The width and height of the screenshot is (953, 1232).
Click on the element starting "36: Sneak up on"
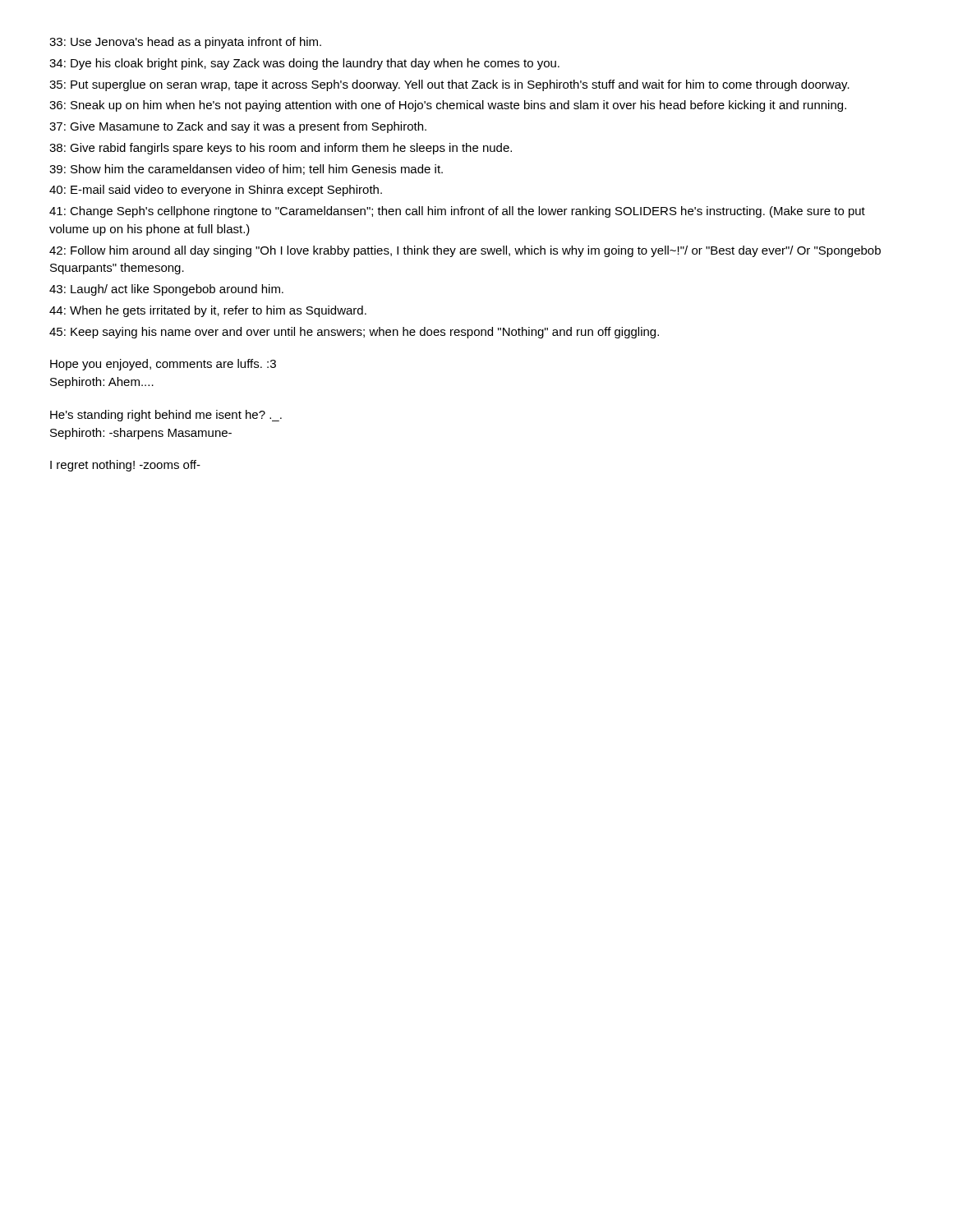(x=448, y=105)
